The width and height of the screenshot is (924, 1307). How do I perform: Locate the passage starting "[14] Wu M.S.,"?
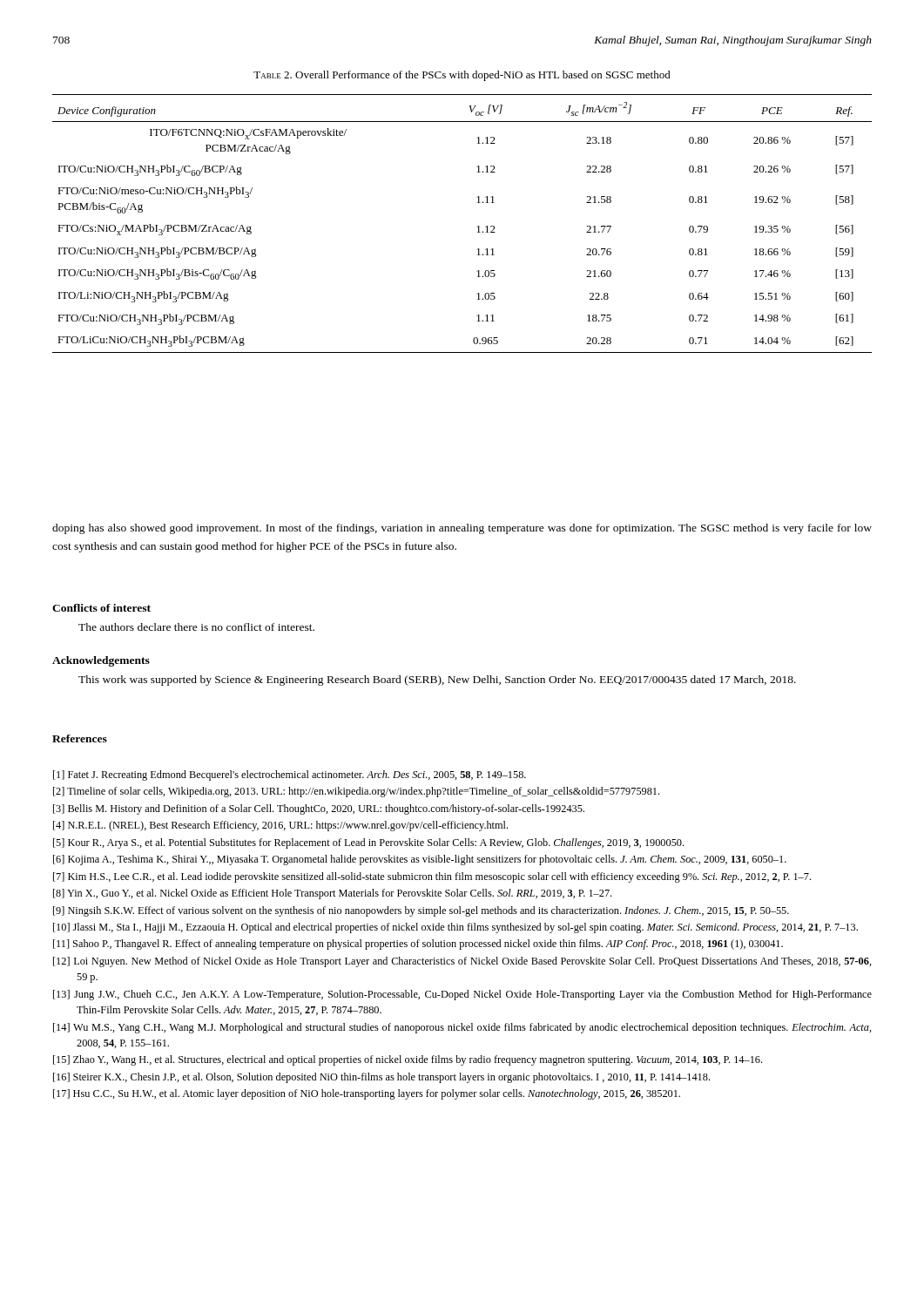(462, 1035)
